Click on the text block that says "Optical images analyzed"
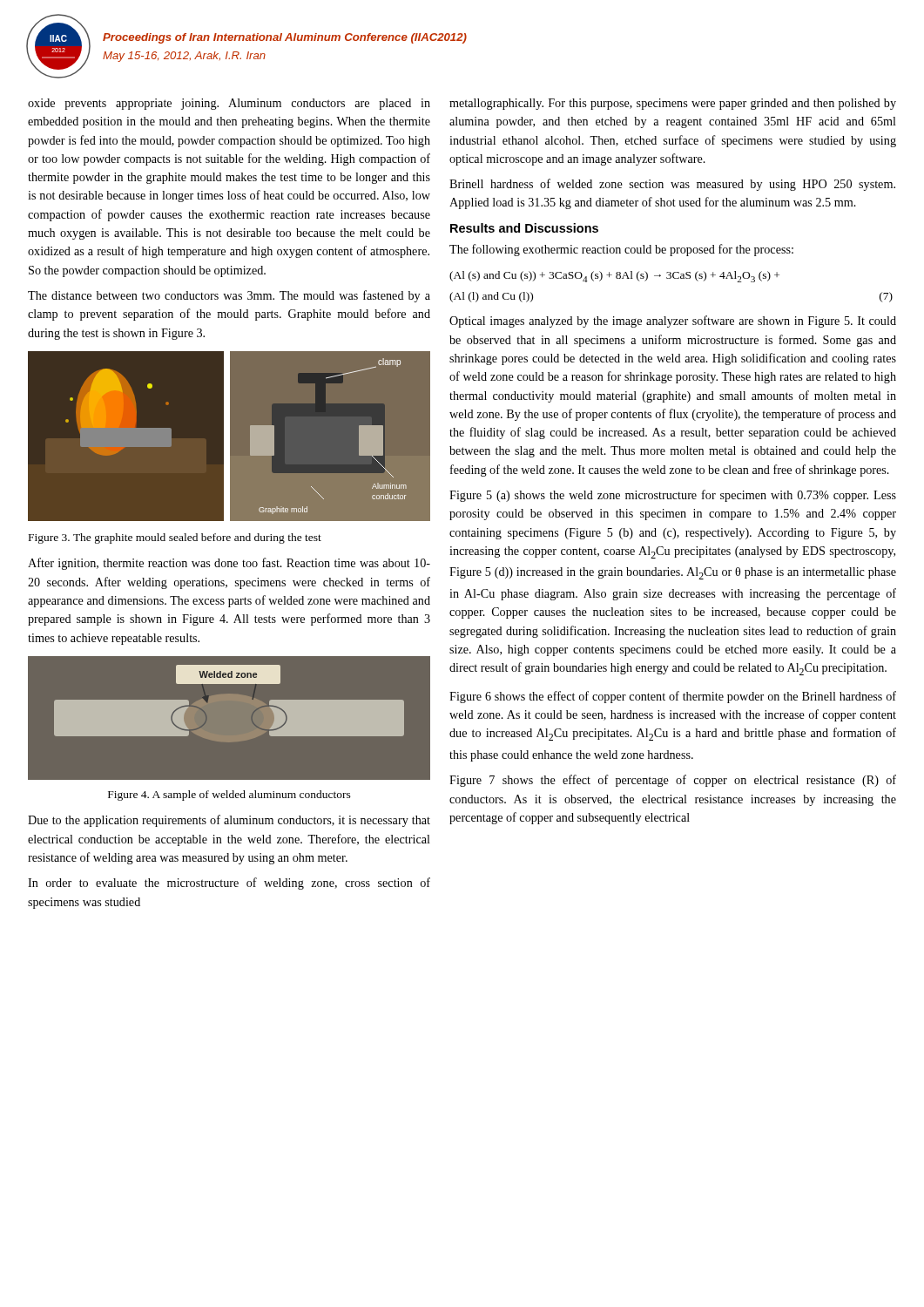This screenshot has height=1307, width=924. coord(673,570)
